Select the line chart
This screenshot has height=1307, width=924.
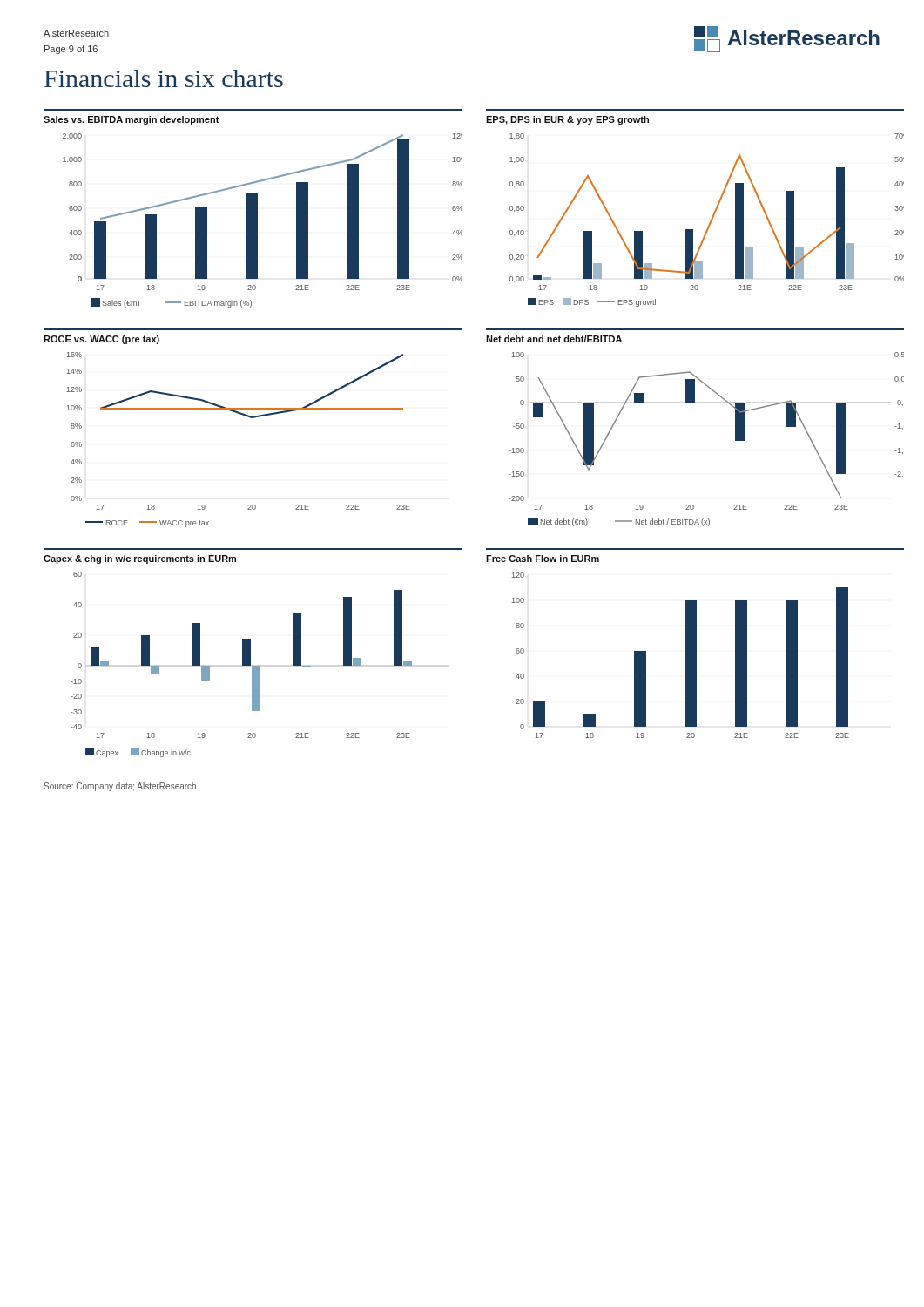click(253, 431)
